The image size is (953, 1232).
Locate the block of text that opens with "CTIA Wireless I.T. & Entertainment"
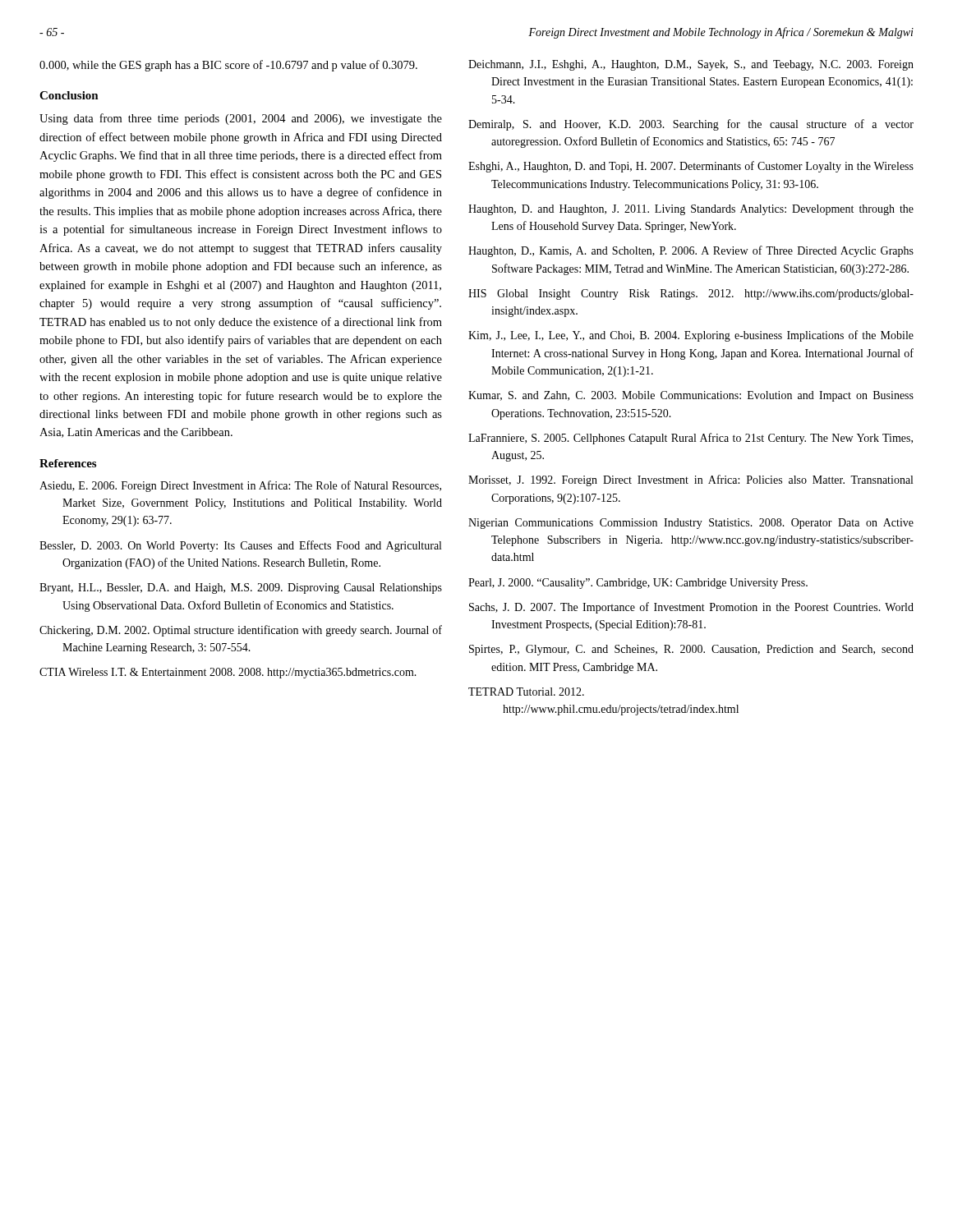pos(228,673)
